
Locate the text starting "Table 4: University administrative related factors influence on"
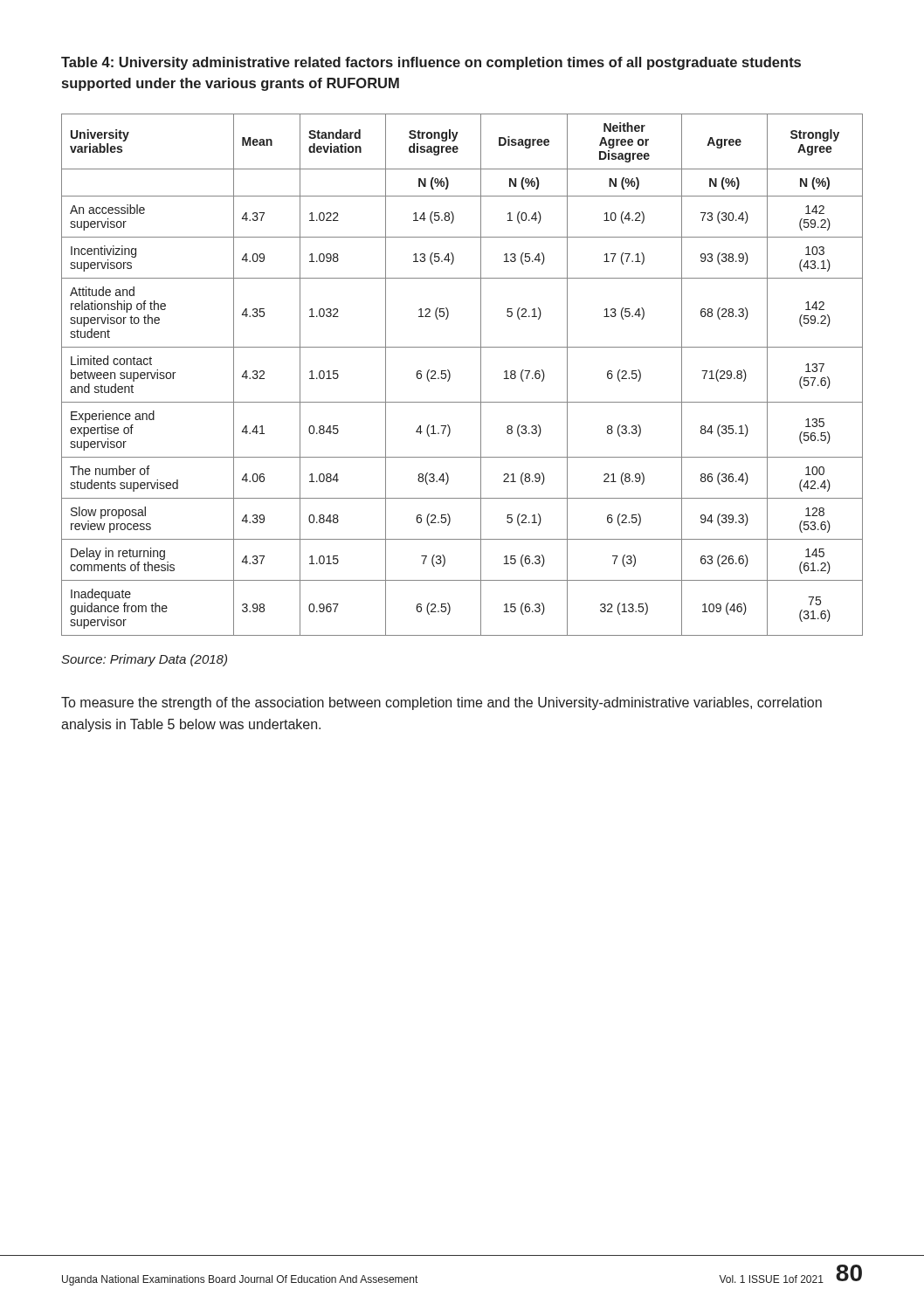click(x=462, y=73)
